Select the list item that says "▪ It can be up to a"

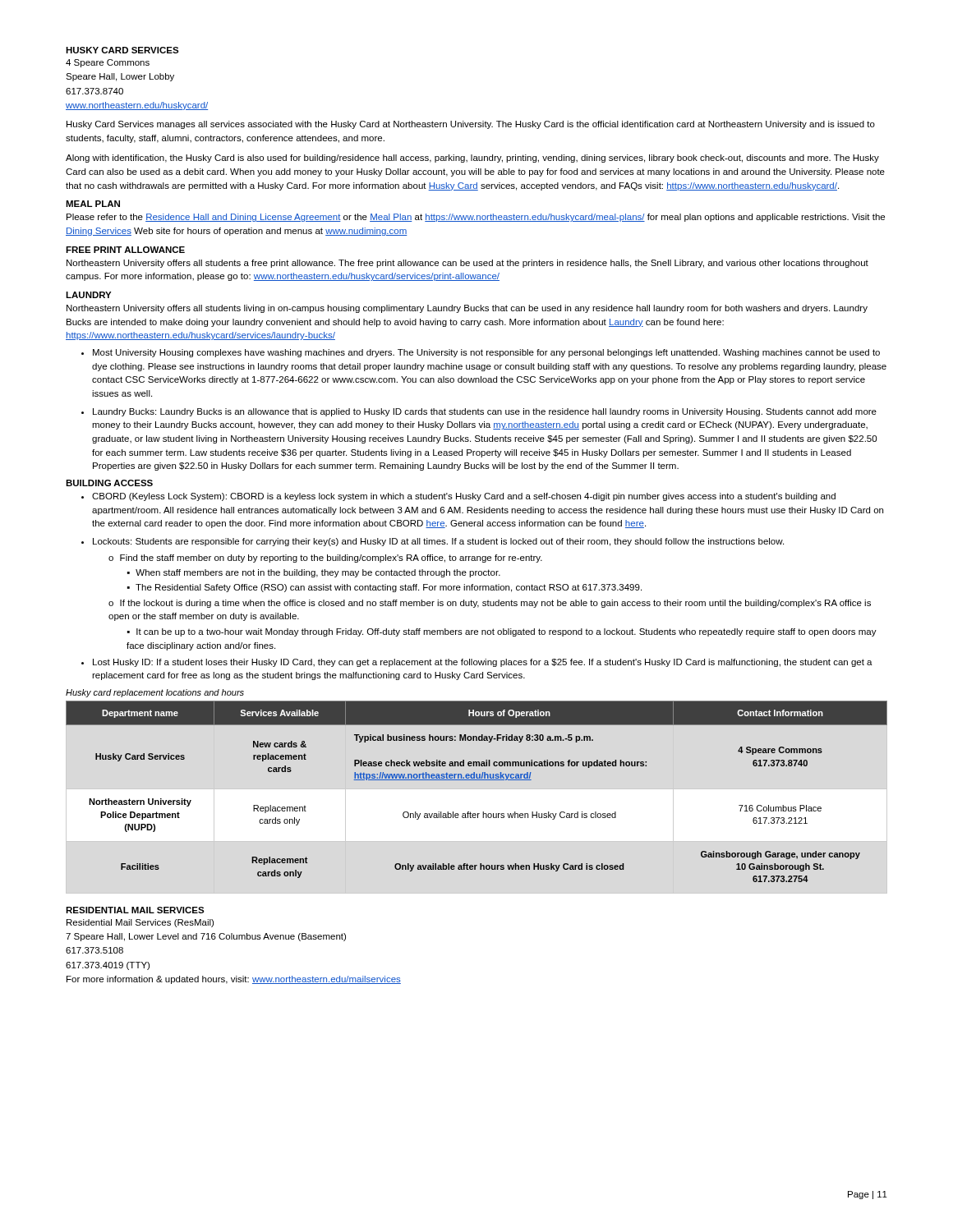501,639
